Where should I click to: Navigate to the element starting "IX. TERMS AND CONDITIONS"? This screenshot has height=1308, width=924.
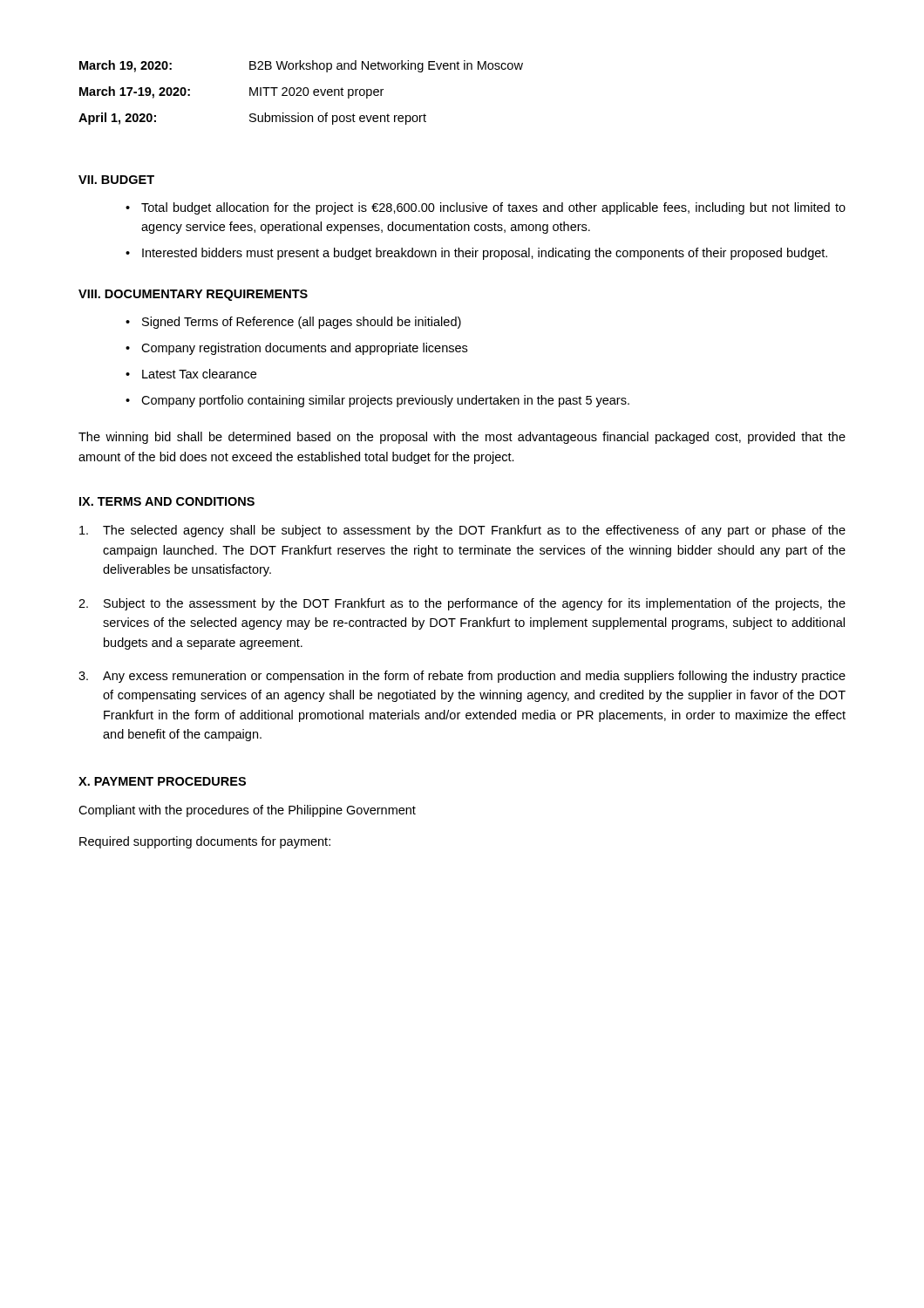[167, 502]
